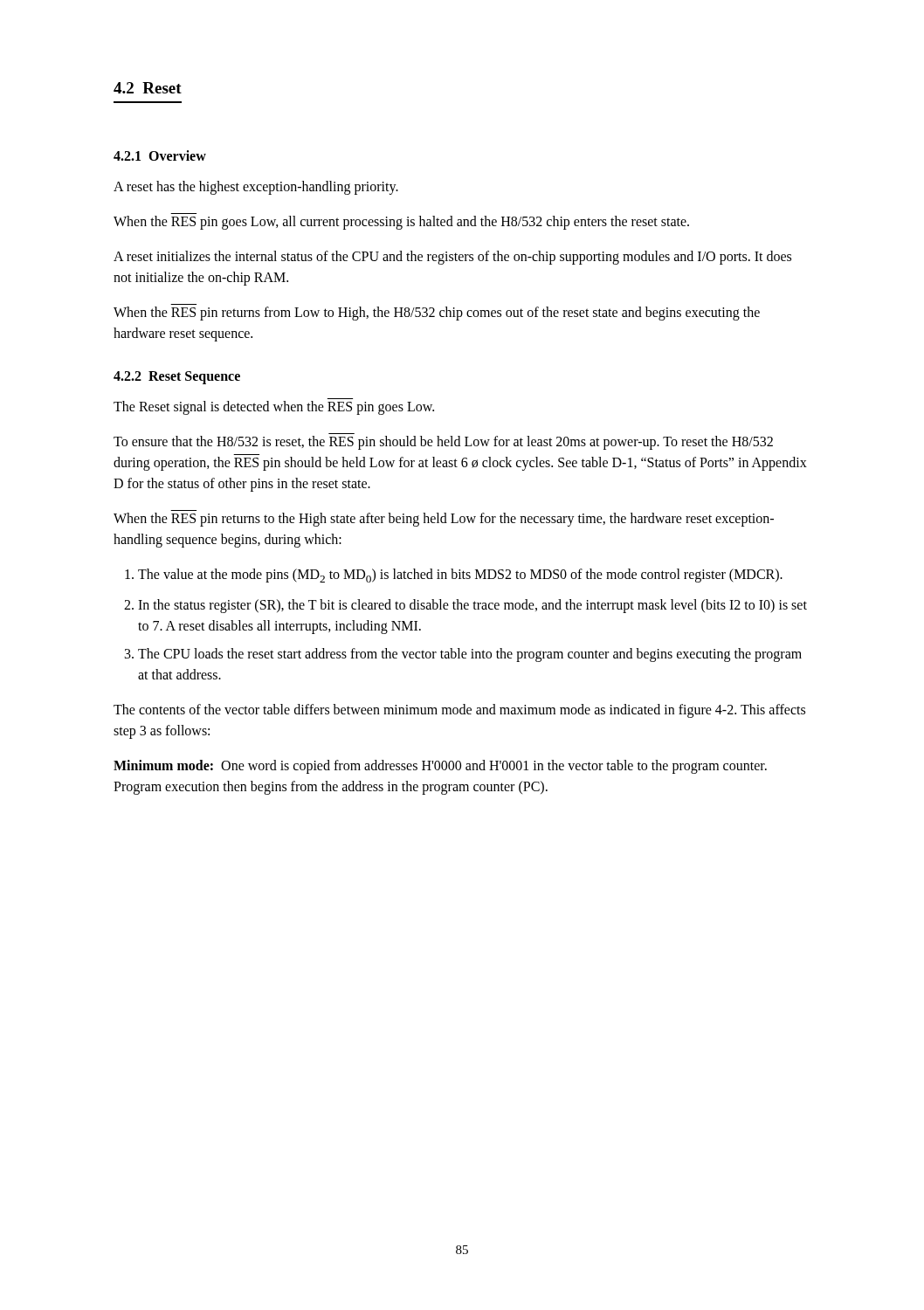Click on the element starting "In the status register (SR),"
This screenshot has width=924, height=1310.
(x=474, y=616)
